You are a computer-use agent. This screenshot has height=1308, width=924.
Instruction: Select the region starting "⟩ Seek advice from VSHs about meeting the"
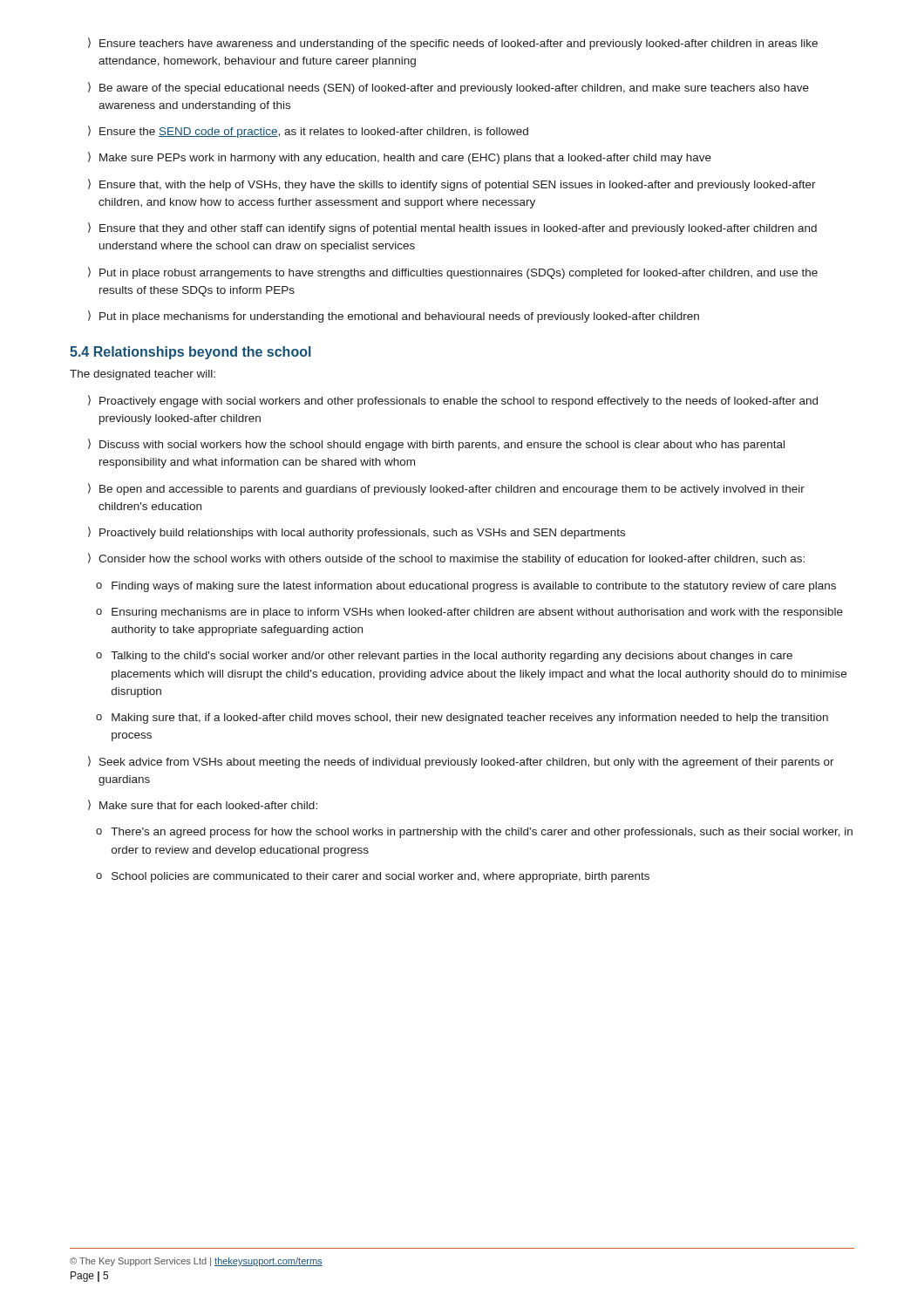[x=471, y=771]
